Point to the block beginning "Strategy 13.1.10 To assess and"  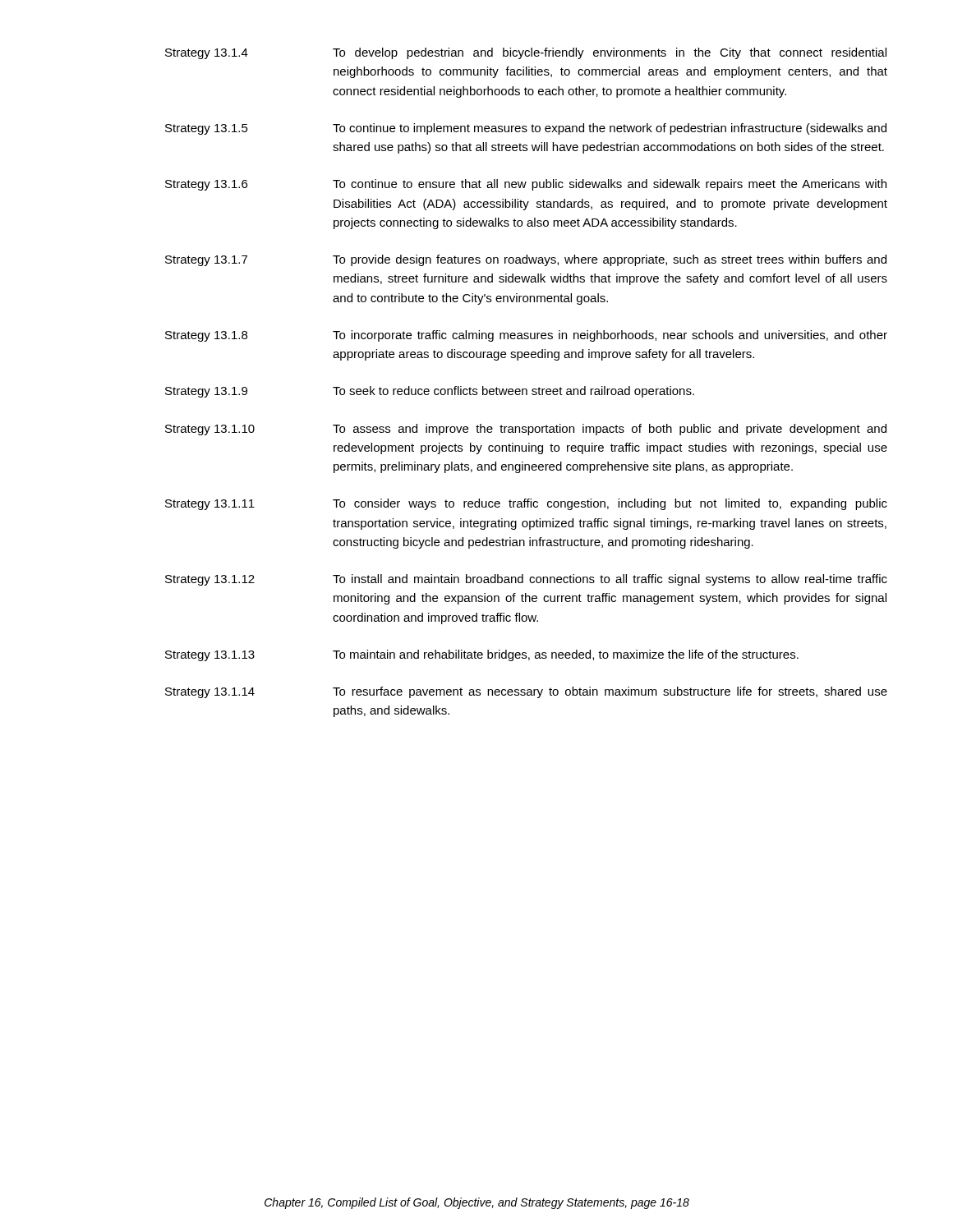[526, 447]
